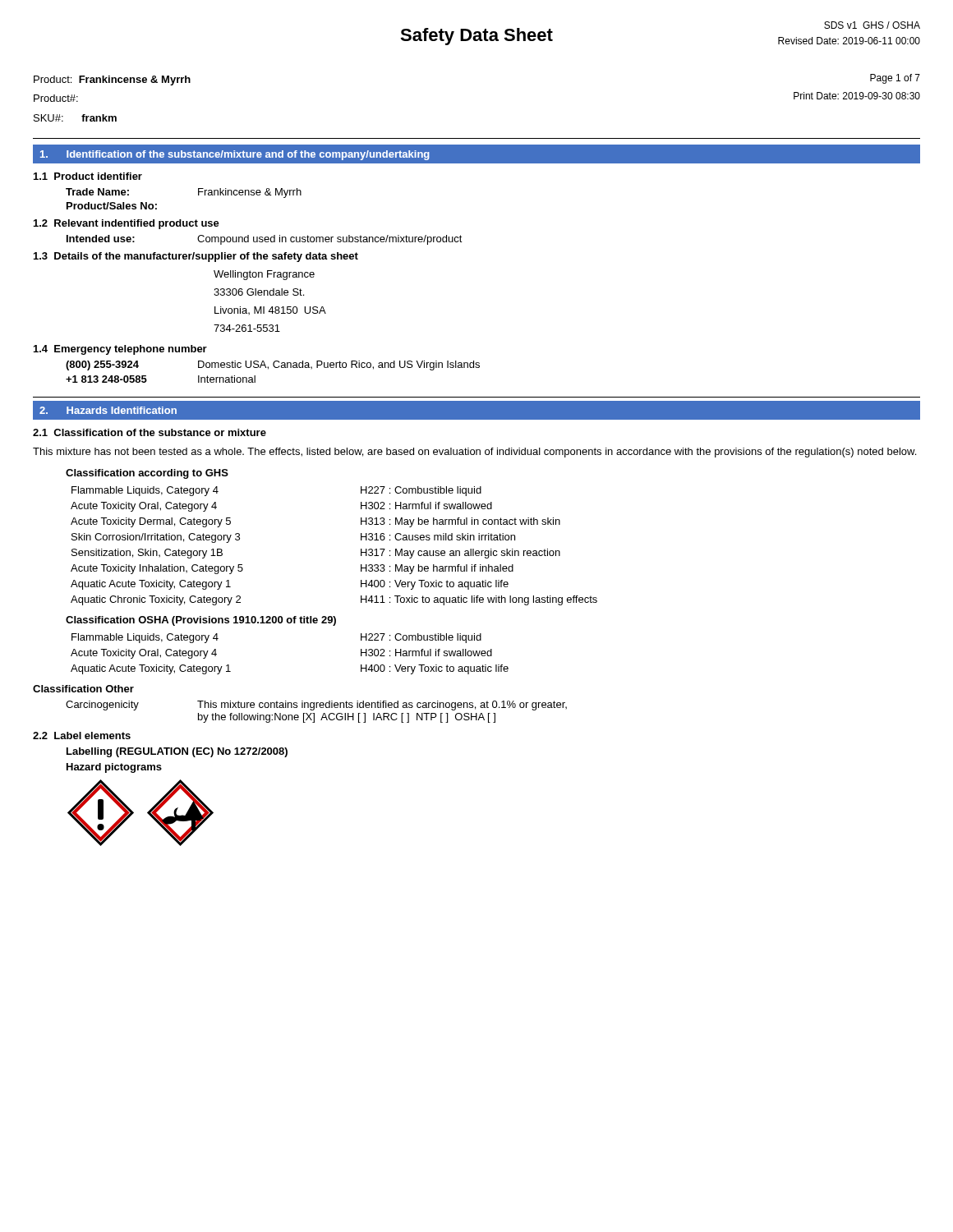Navigate to the text starting "1.1 Product identifier"
This screenshot has width=953, height=1232.
pos(87,176)
